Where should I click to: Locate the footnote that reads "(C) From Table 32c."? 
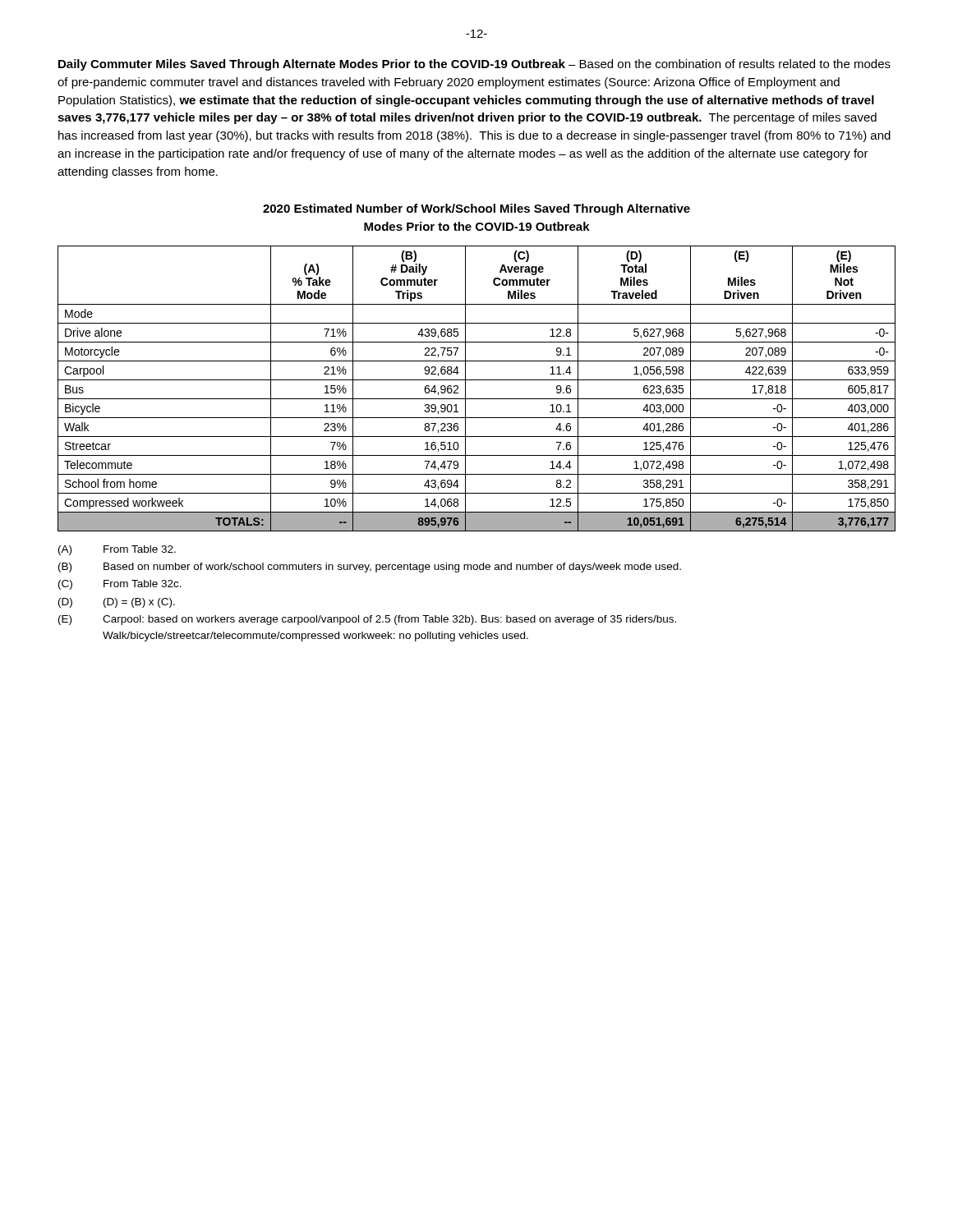pyautogui.click(x=120, y=584)
